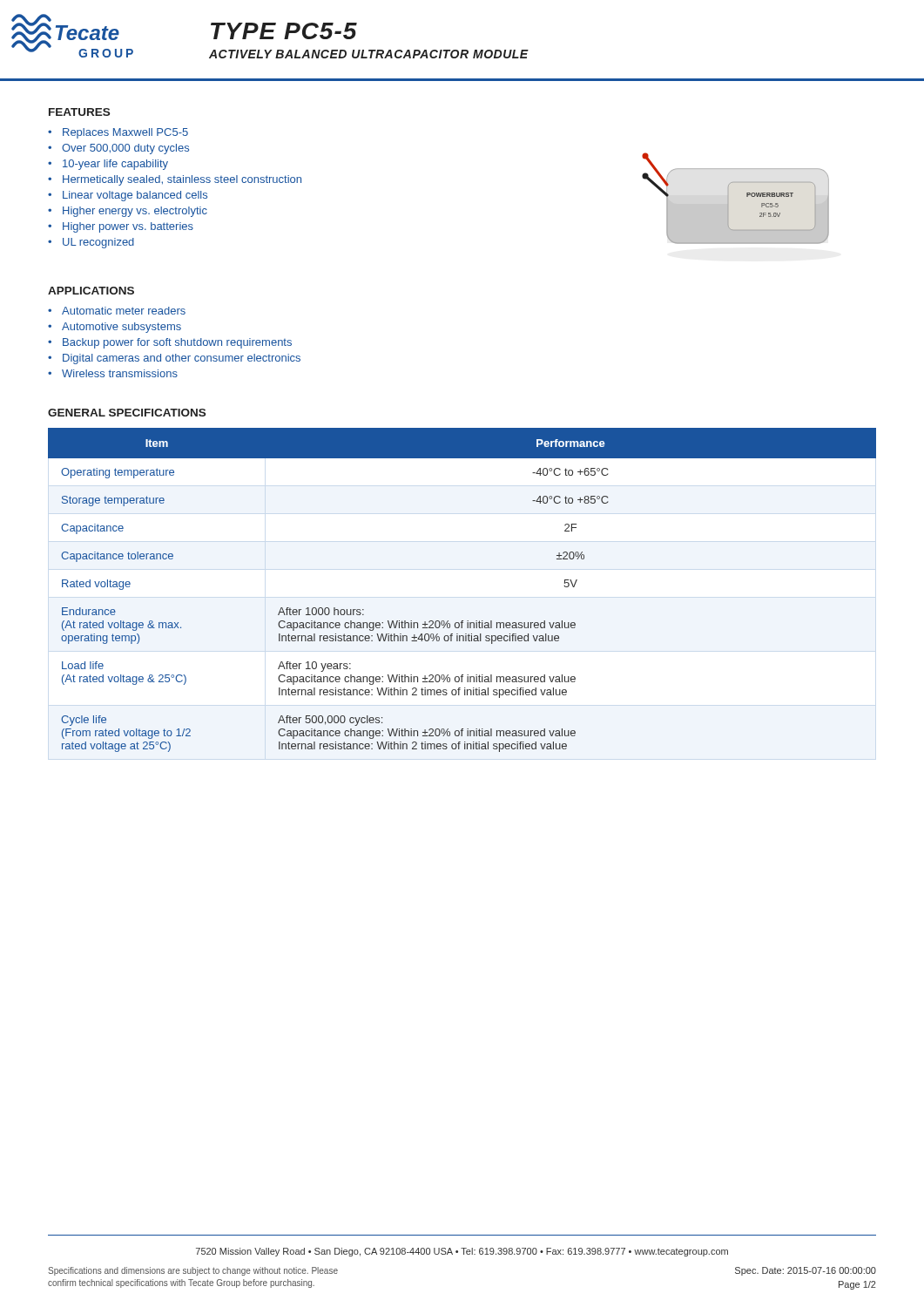Select the region starting "Higher energy vs."

pyautogui.click(x=134, y=210)
